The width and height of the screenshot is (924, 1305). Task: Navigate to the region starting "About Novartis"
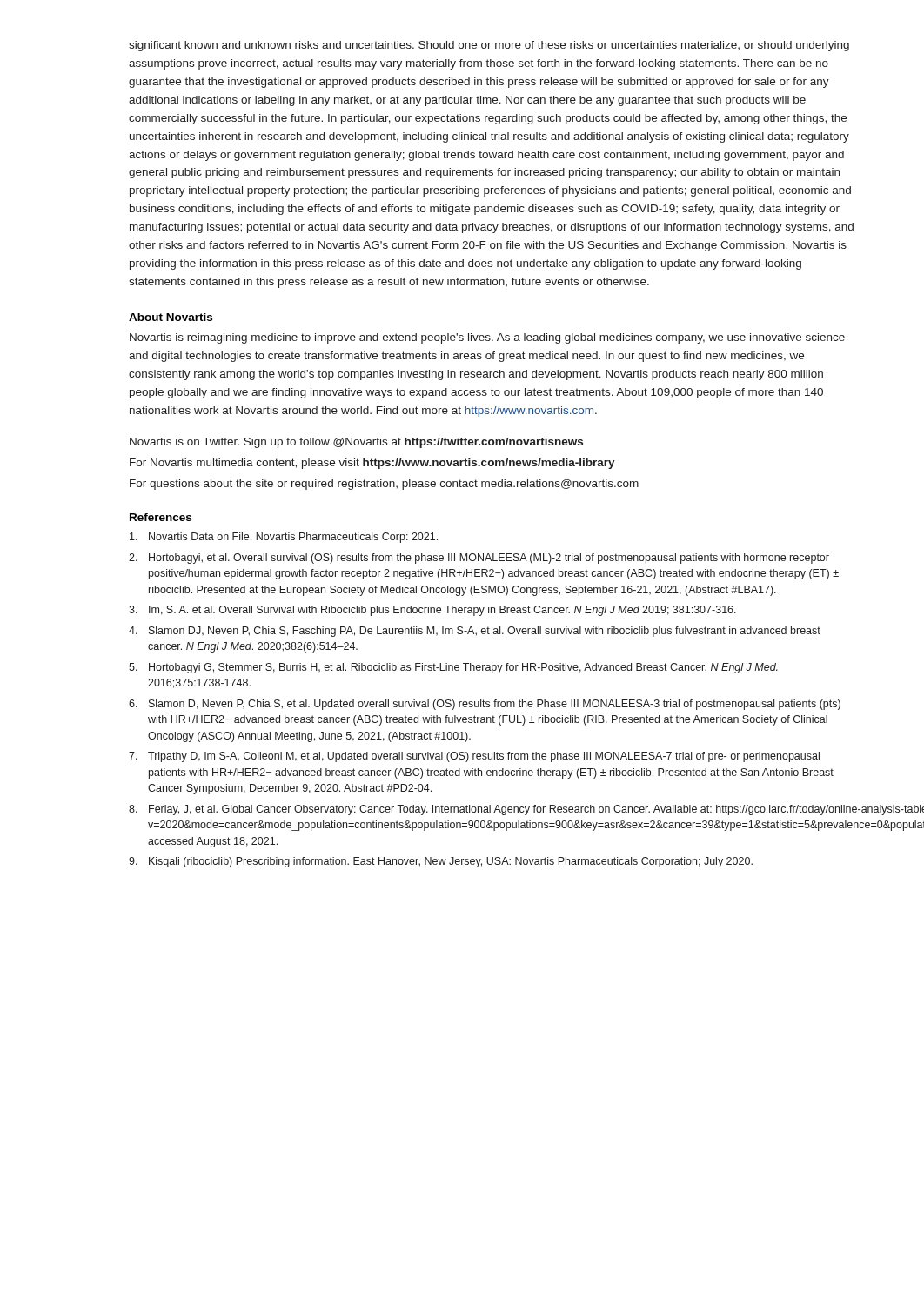(x=171, y=317)
